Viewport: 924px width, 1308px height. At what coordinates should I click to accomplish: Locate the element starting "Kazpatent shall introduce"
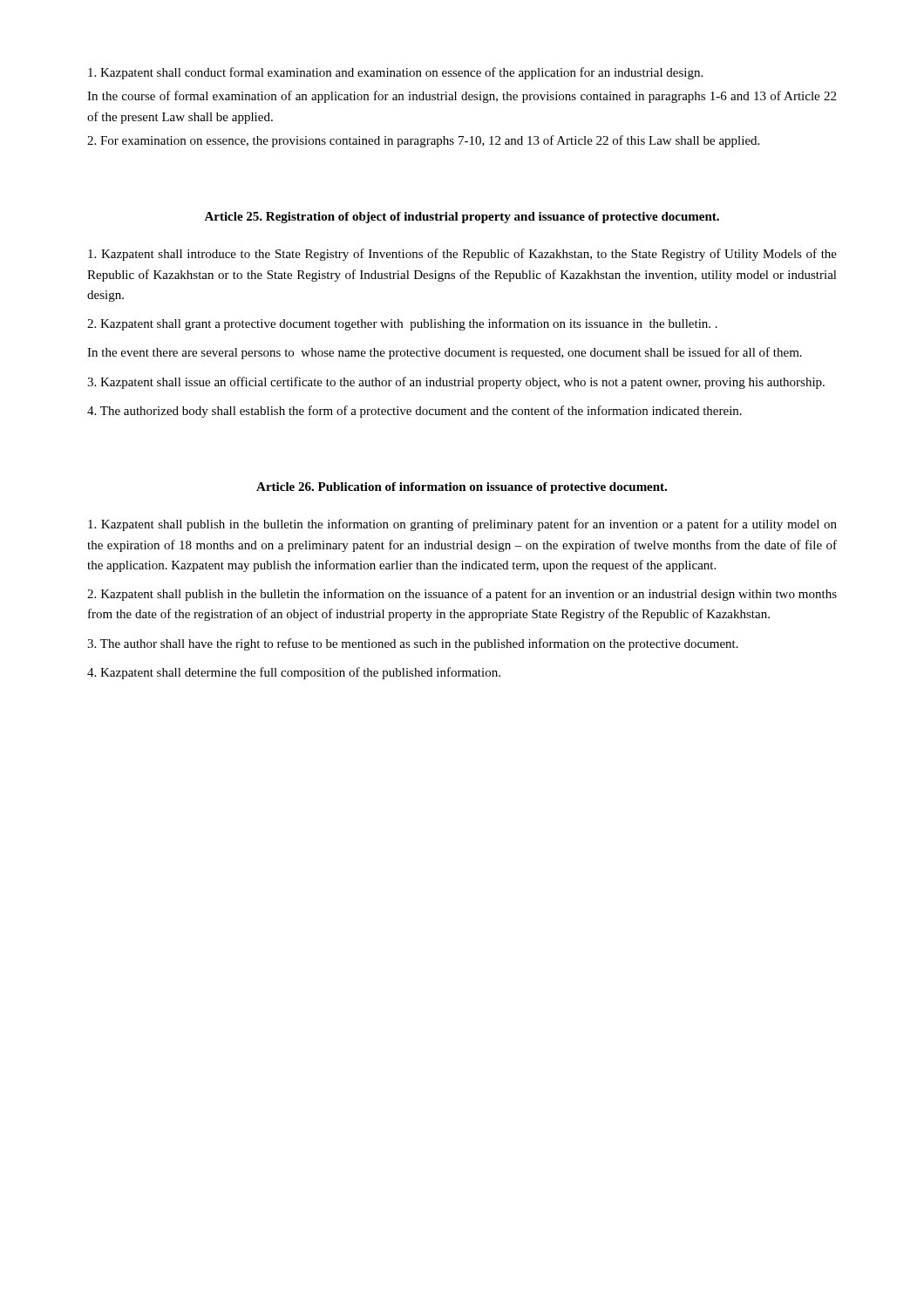[462, 333]
